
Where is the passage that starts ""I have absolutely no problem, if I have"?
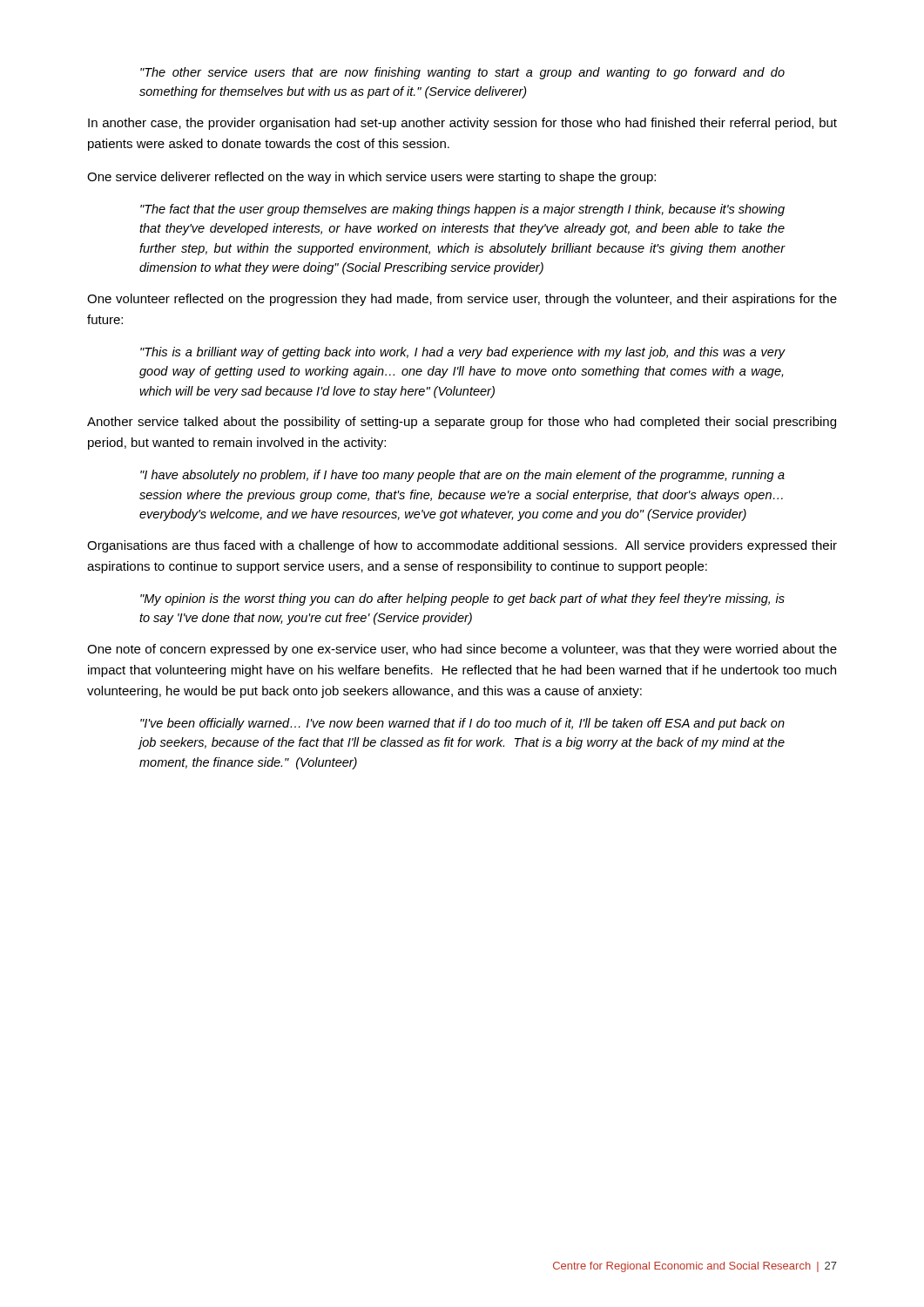(x=462, y=495)
